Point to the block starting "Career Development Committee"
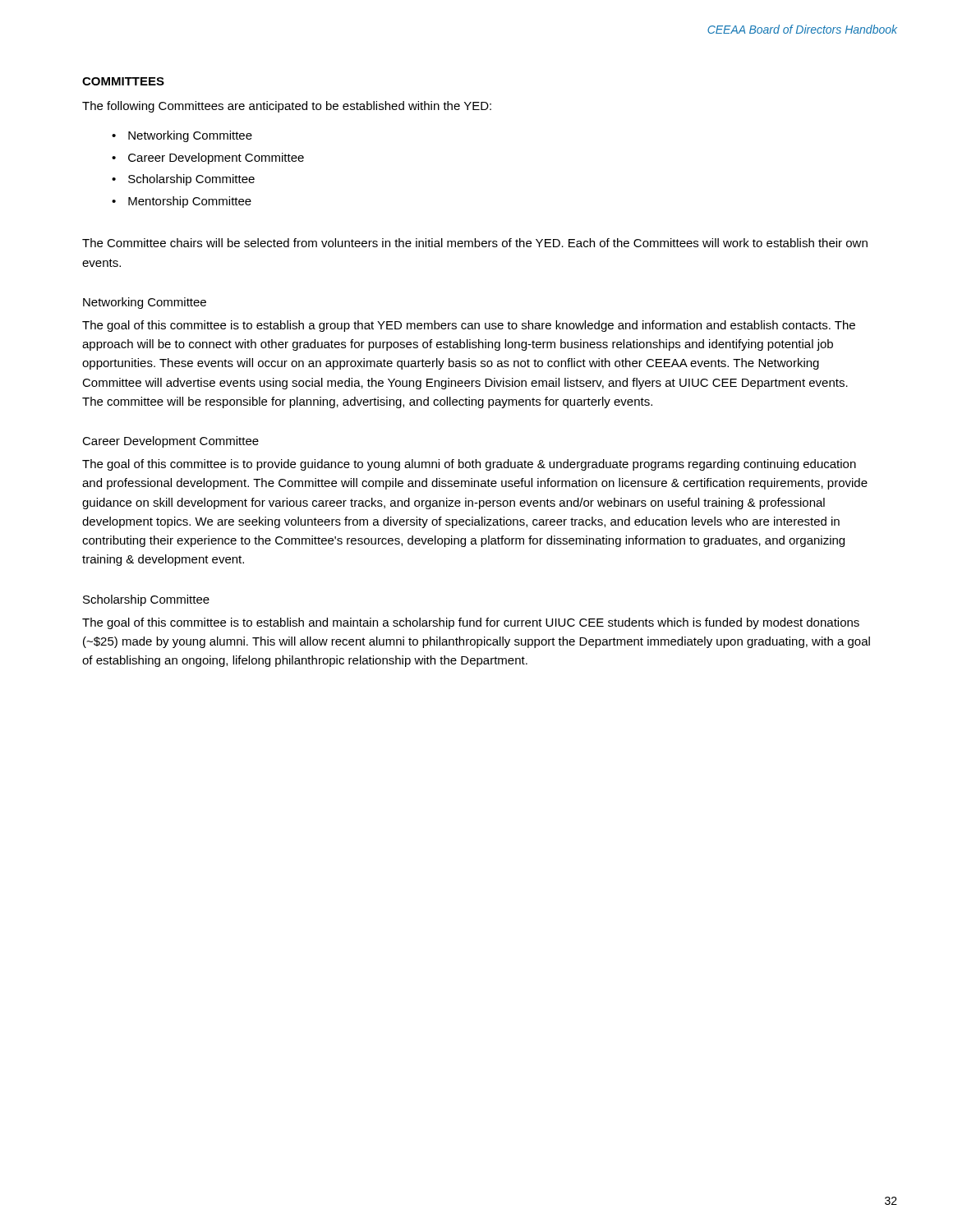 tap(170, 441)
